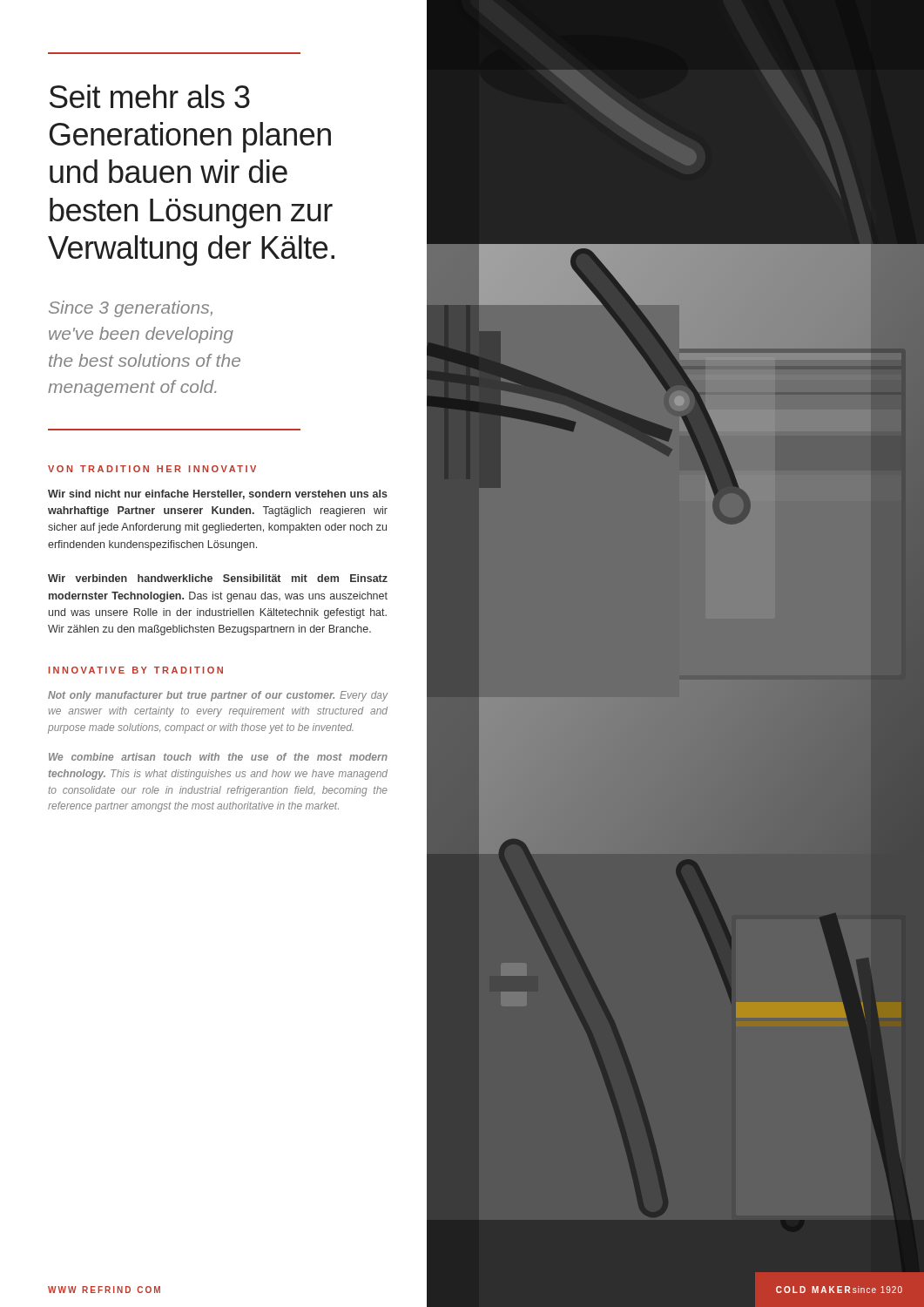Point to the block starting "We combine artisan touch with the"
This screenshot has height=1307, width=924.
pyautogui.click(x=218, y=782)
